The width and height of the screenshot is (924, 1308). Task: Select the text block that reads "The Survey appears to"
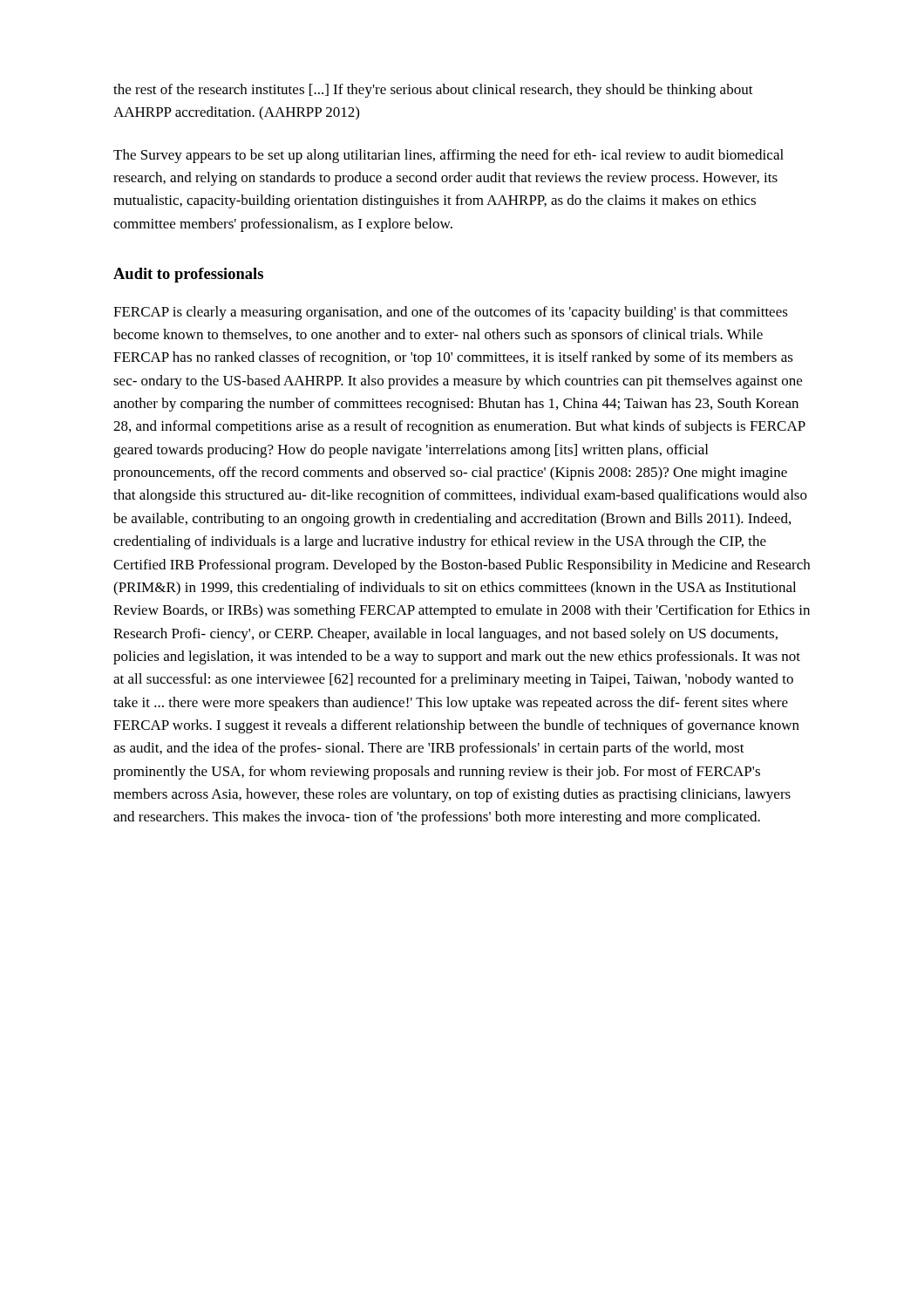(449, 189)
